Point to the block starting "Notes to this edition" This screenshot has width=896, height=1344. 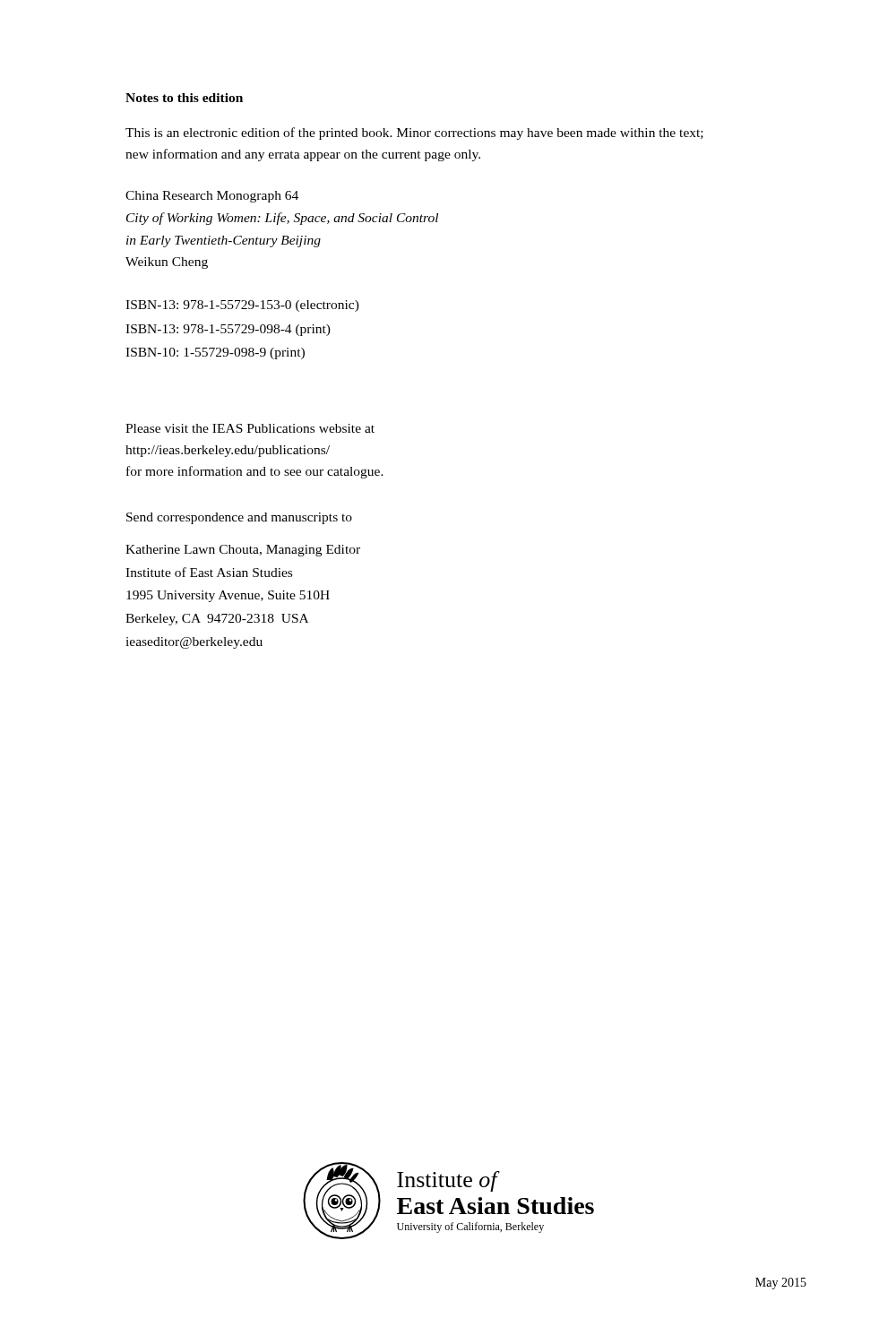click(184, 97)
